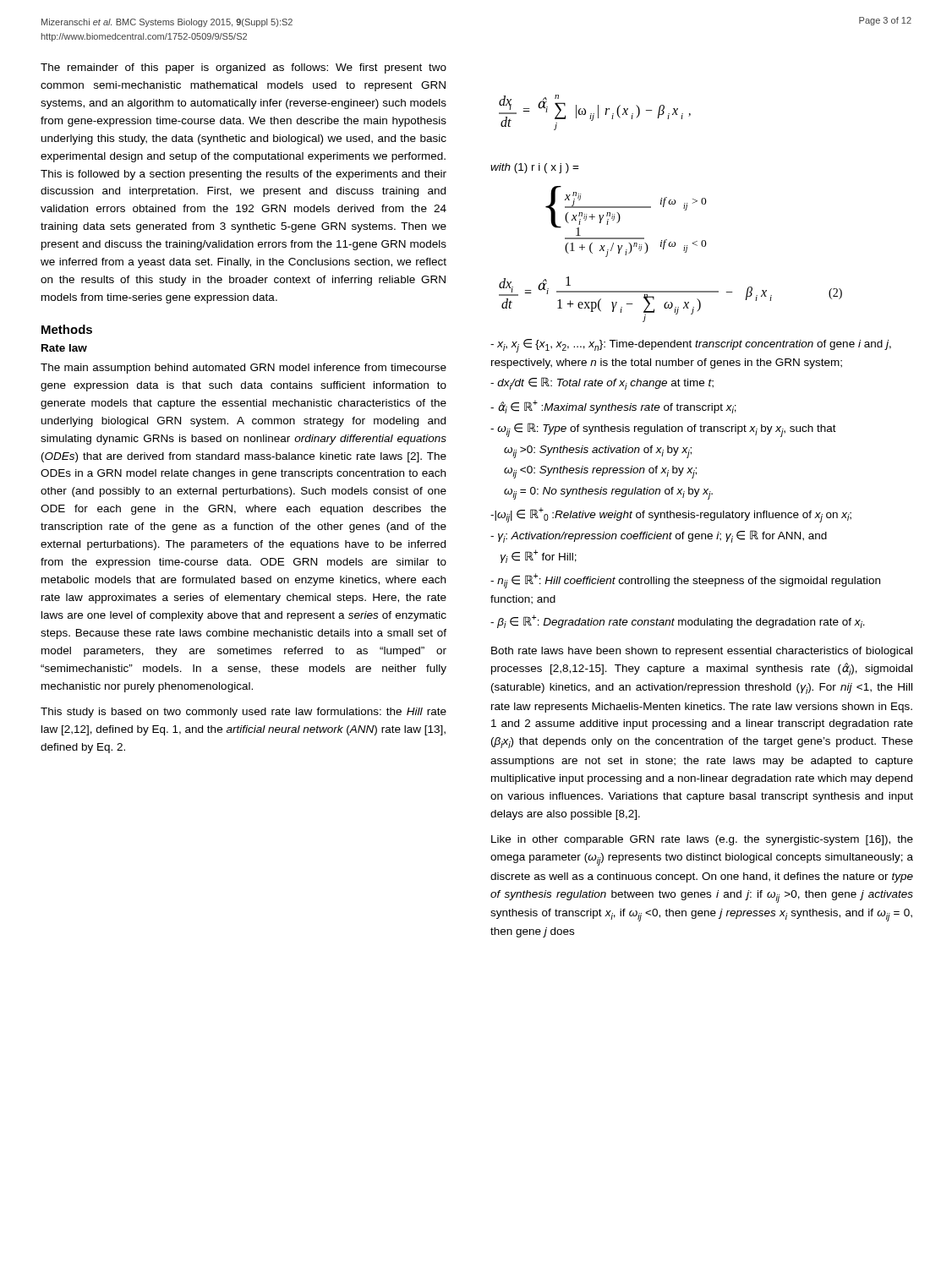Click on the text starting "ωij = 0: No synthesis regulation of xi"

[609, 492]
